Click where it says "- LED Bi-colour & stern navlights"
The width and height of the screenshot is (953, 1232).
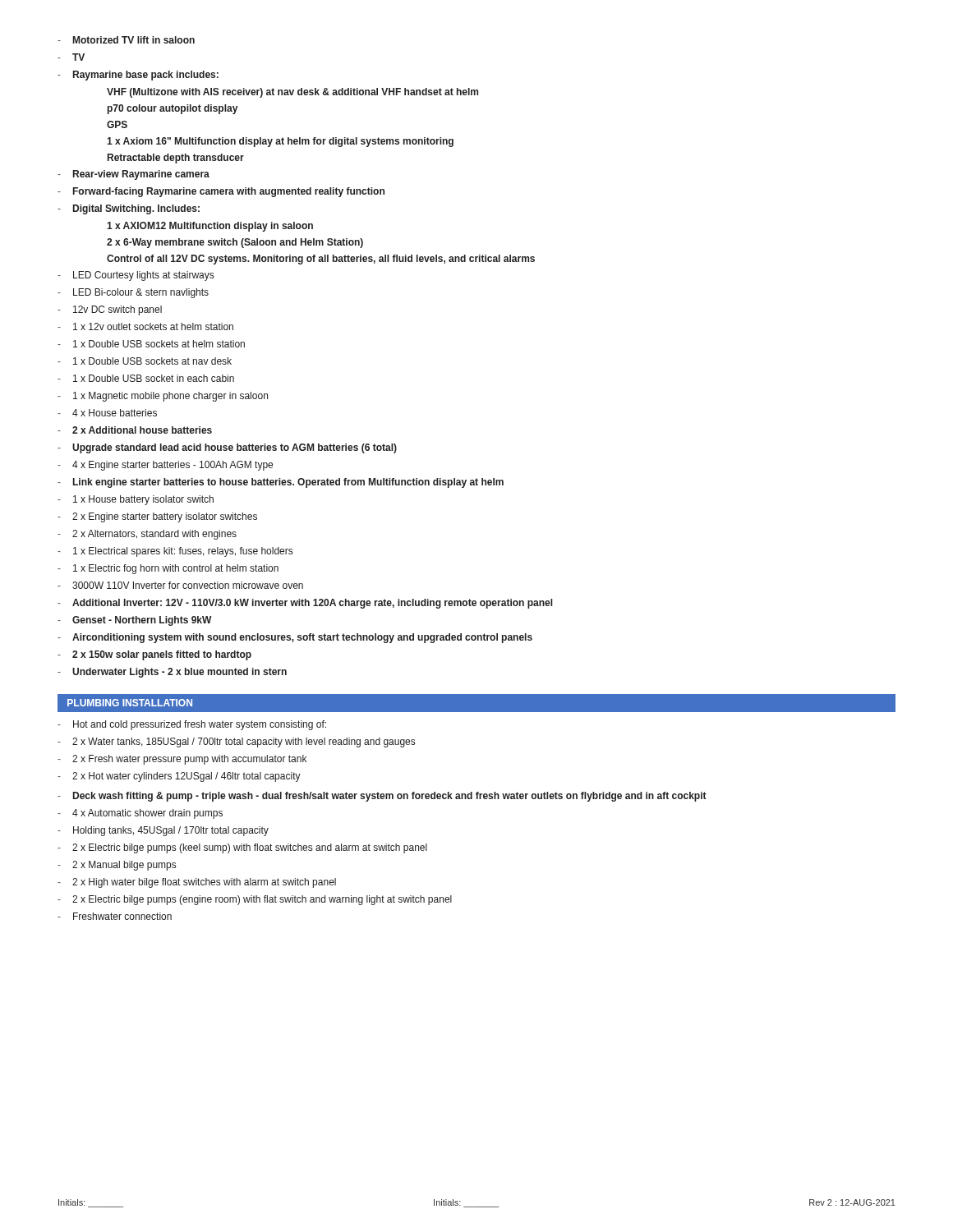[x=133, y=293]
